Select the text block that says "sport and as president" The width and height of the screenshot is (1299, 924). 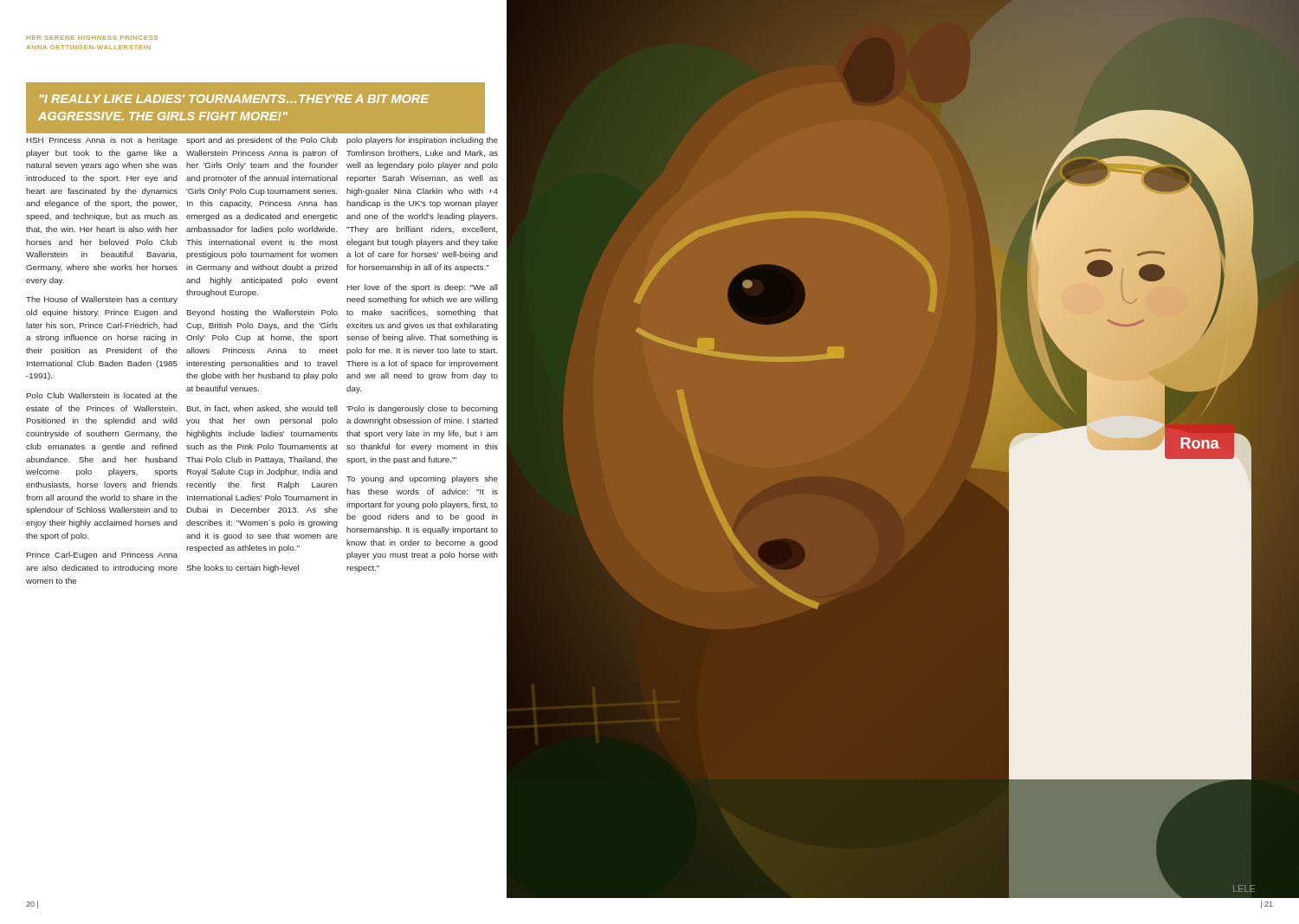262,354
